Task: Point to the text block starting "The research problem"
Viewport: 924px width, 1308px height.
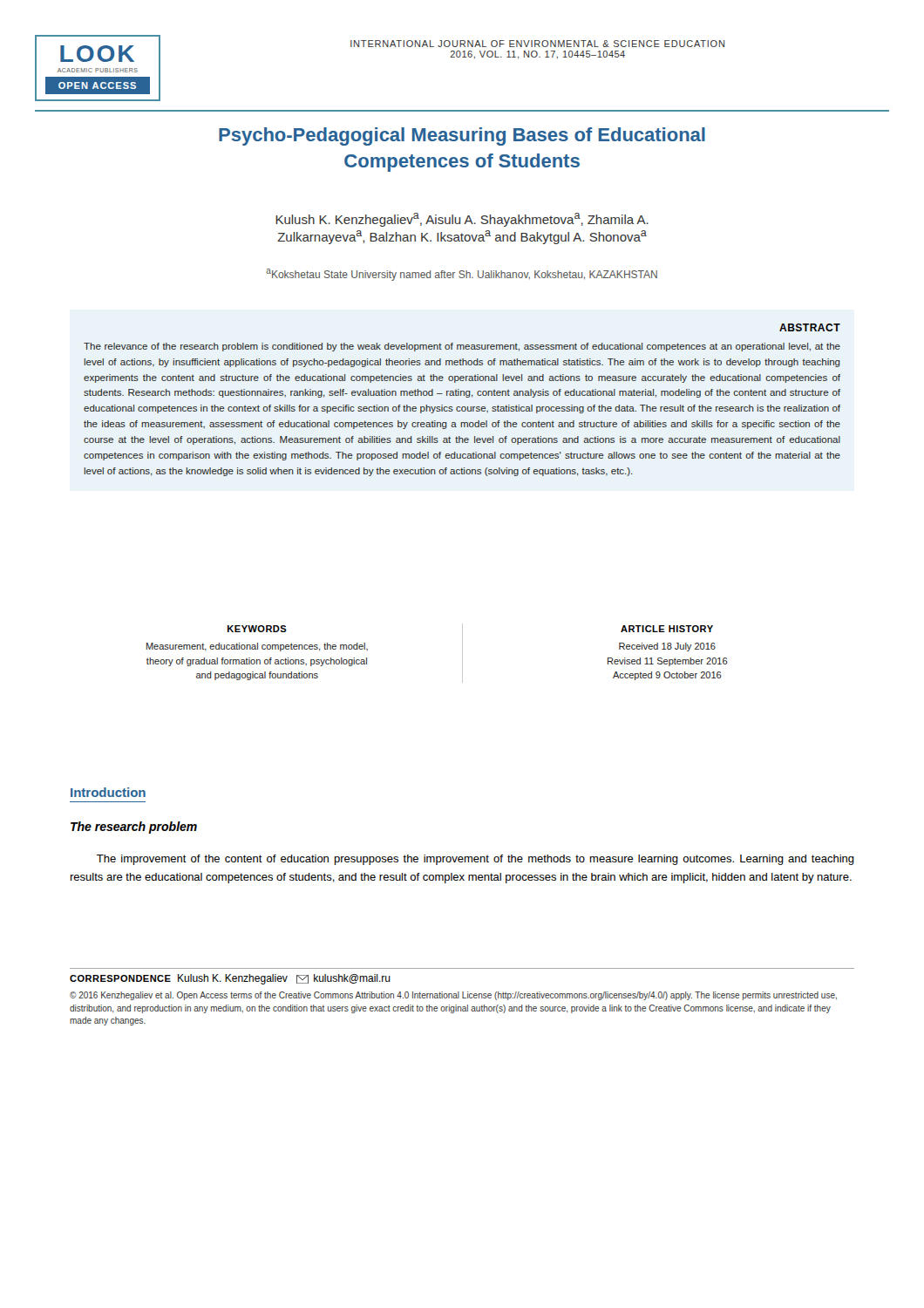Action: [x=134, y=827]
